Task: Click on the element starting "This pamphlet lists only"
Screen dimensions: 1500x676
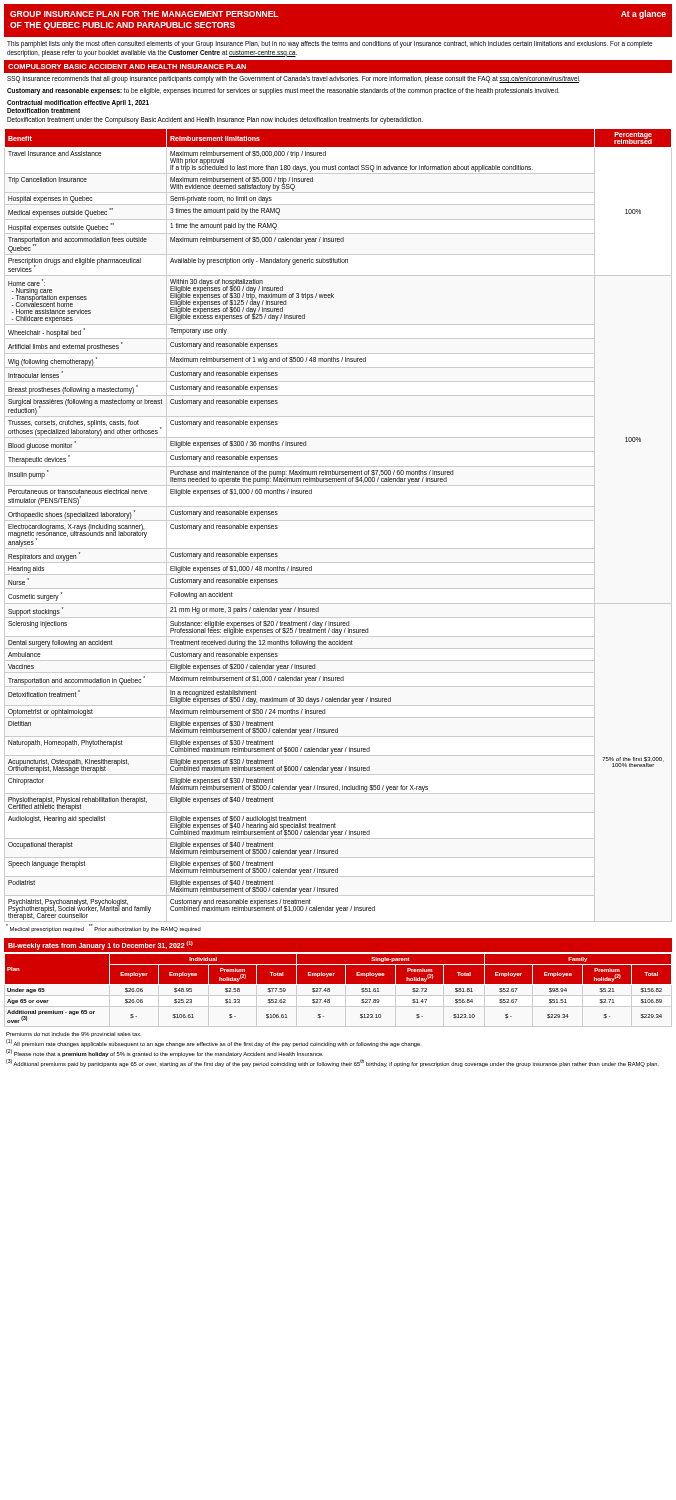Action: (330, 48)
